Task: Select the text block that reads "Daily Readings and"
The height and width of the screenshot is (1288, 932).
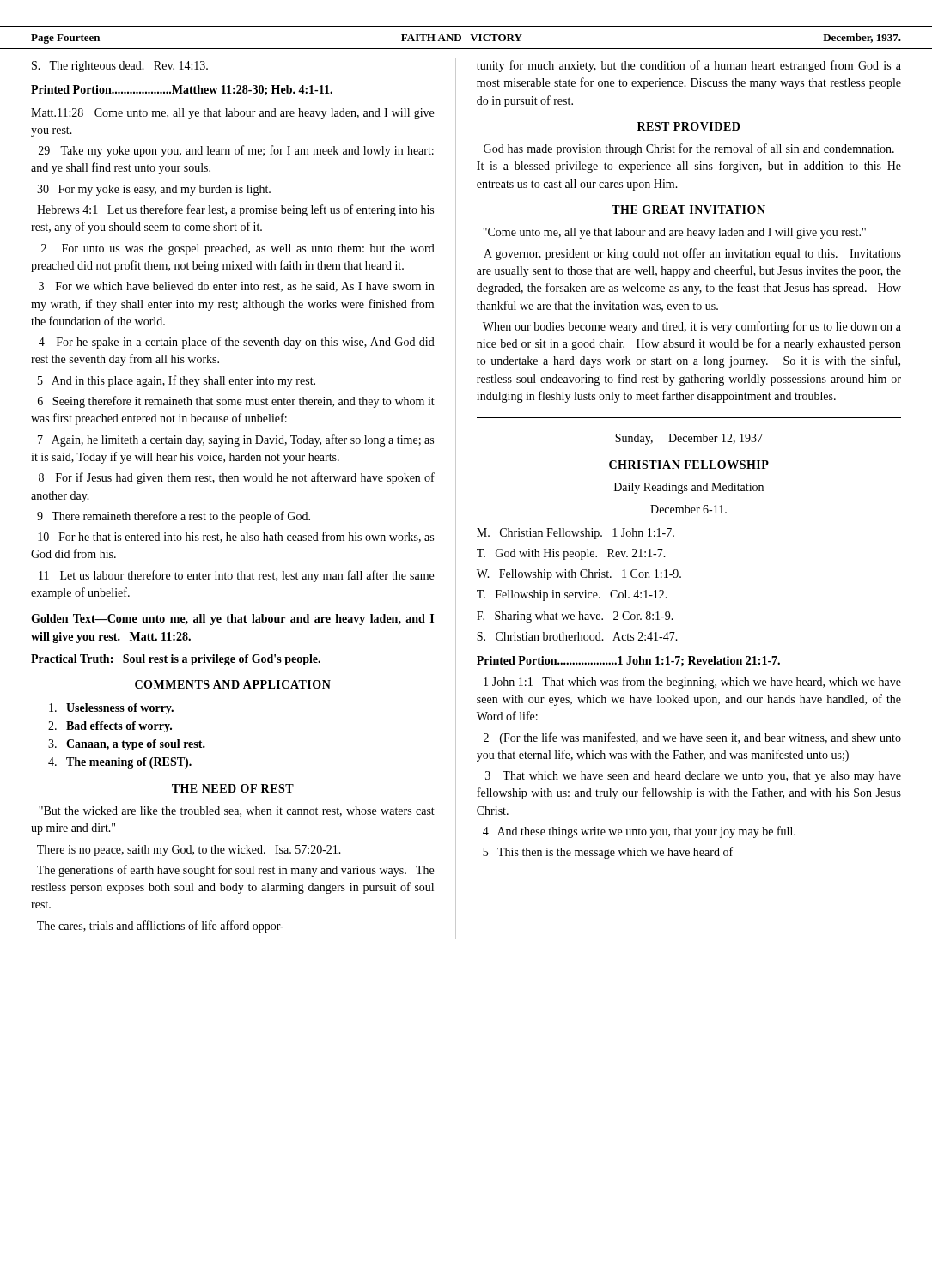Action: (x=689, y=488)
